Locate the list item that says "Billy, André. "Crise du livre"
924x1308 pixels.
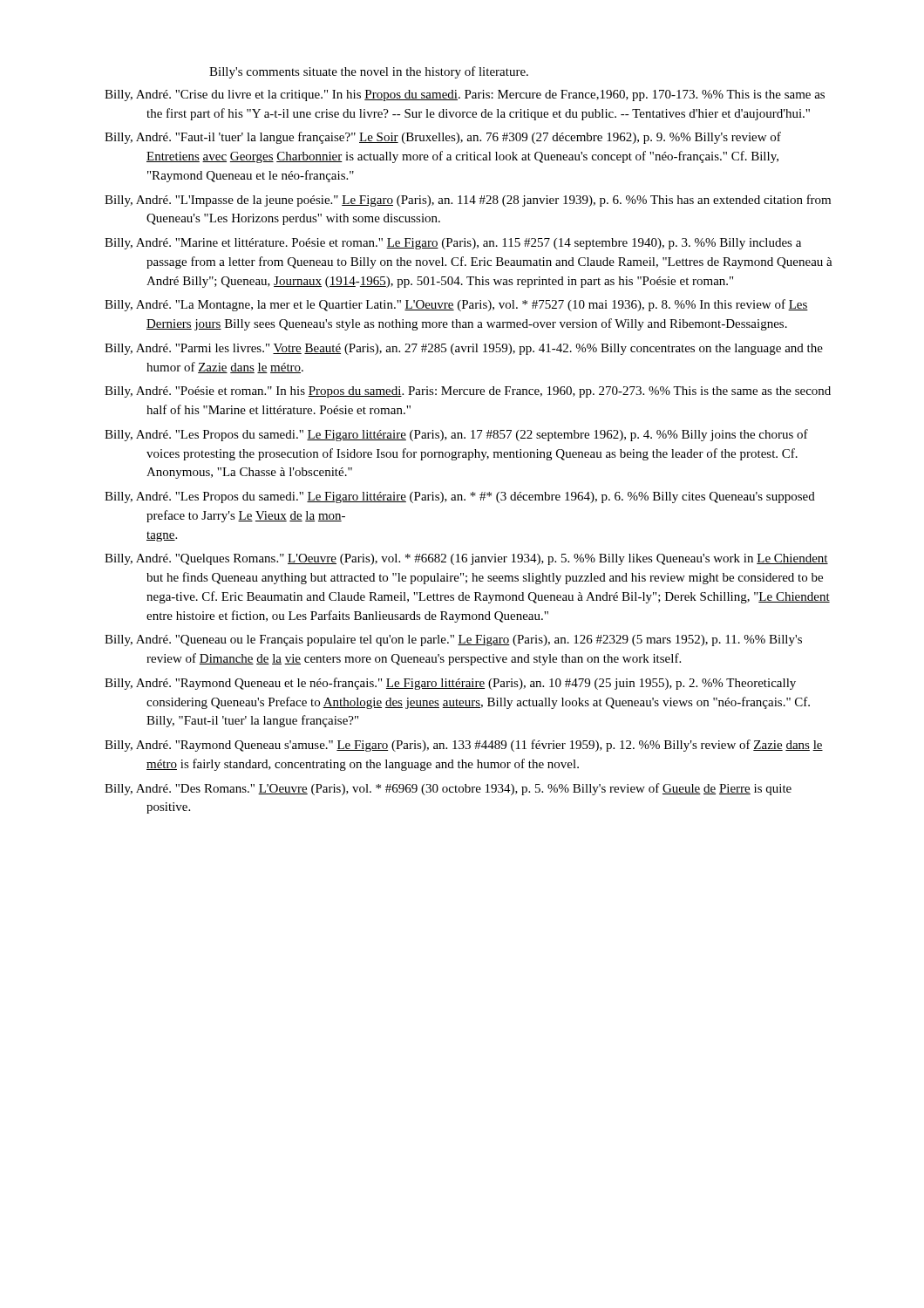pos(465,103)
